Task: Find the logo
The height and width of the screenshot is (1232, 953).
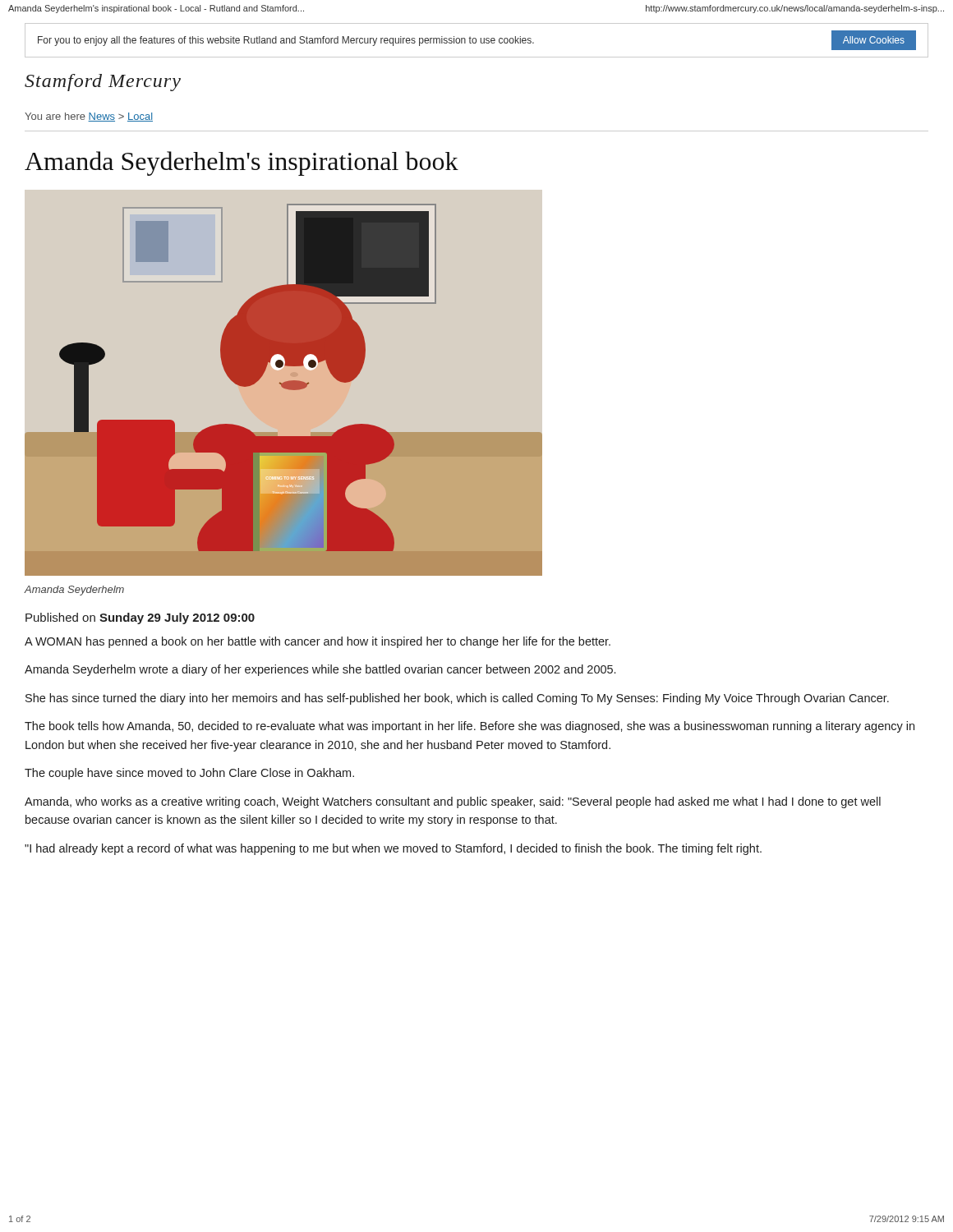Action: (476, 81)
